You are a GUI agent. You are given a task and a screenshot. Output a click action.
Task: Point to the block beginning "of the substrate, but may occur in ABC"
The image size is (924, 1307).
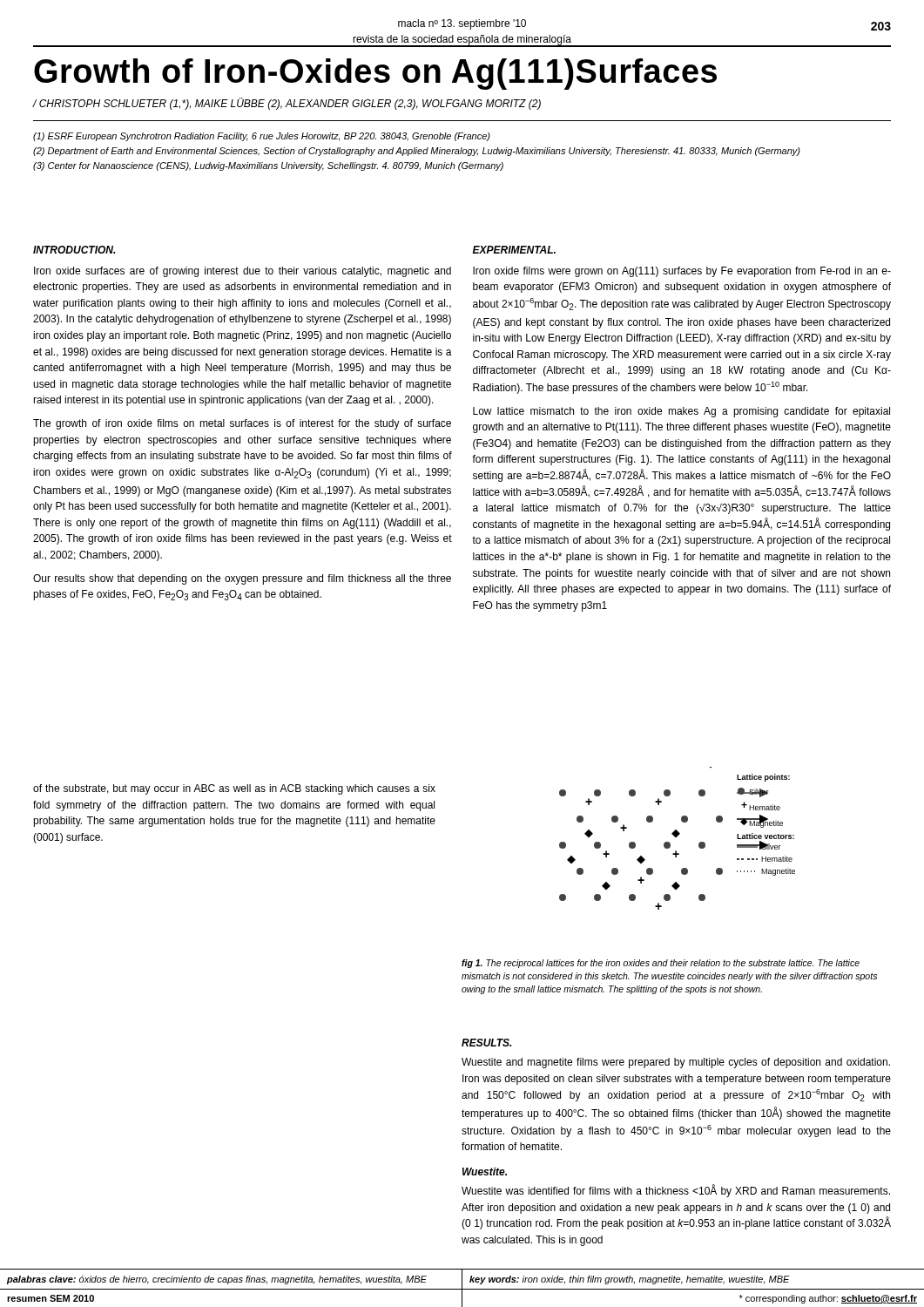234,813
